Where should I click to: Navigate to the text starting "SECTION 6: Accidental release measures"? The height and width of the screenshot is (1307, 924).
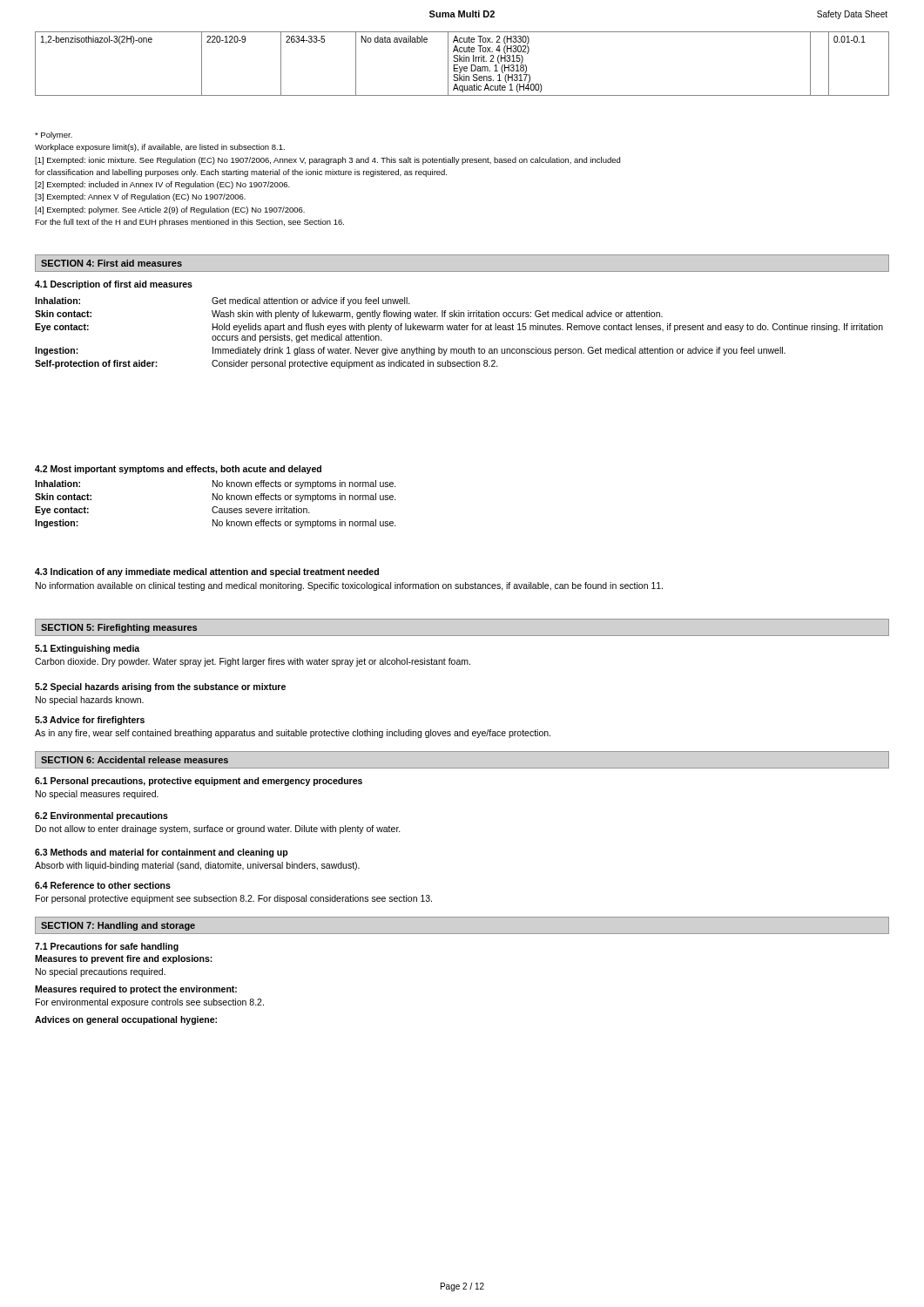(x=462, y=760)
